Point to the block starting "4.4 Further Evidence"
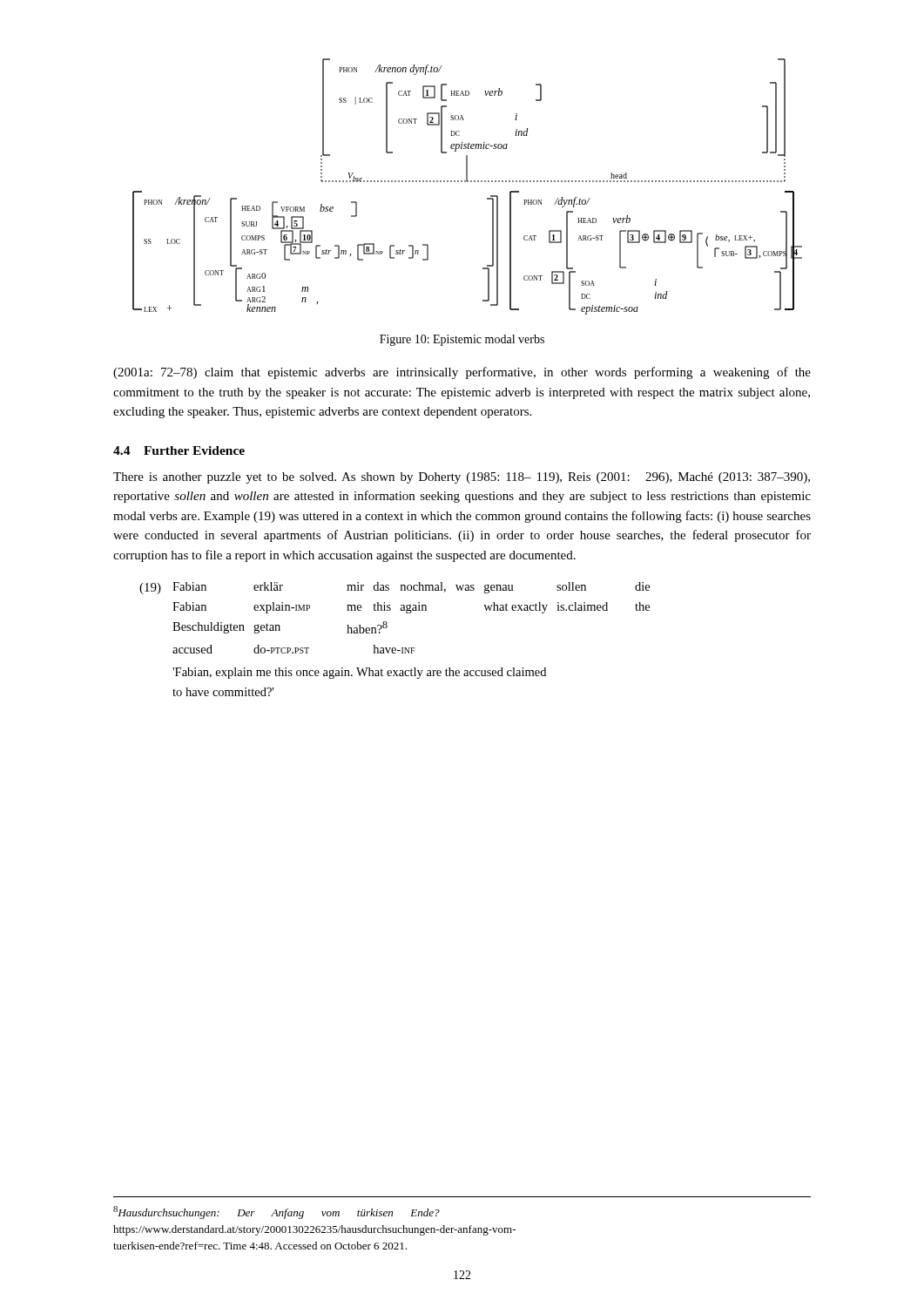Screen dimensions: 1307x924 (179, 450)
